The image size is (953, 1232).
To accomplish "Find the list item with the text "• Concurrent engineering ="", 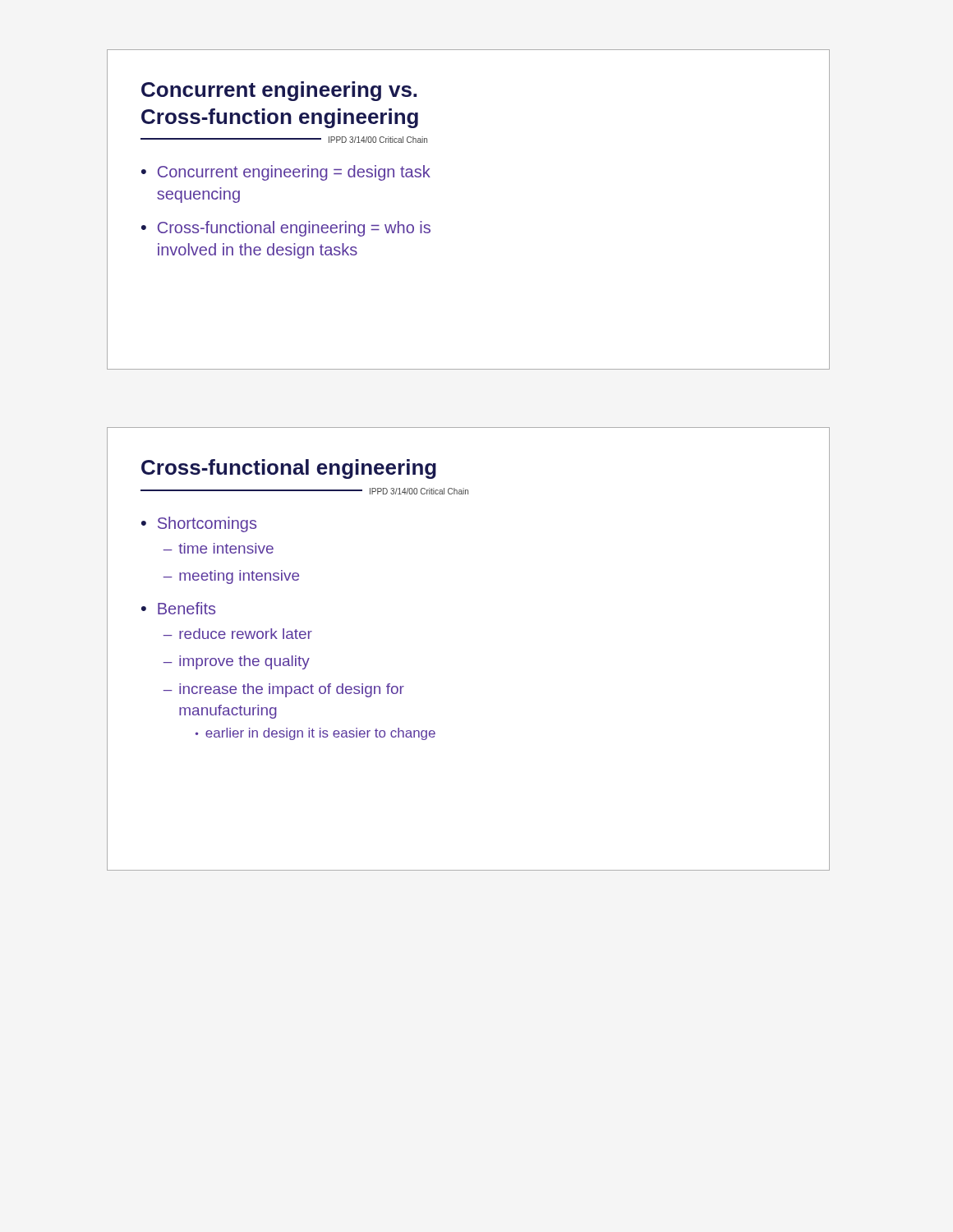I will coord(285,183).
